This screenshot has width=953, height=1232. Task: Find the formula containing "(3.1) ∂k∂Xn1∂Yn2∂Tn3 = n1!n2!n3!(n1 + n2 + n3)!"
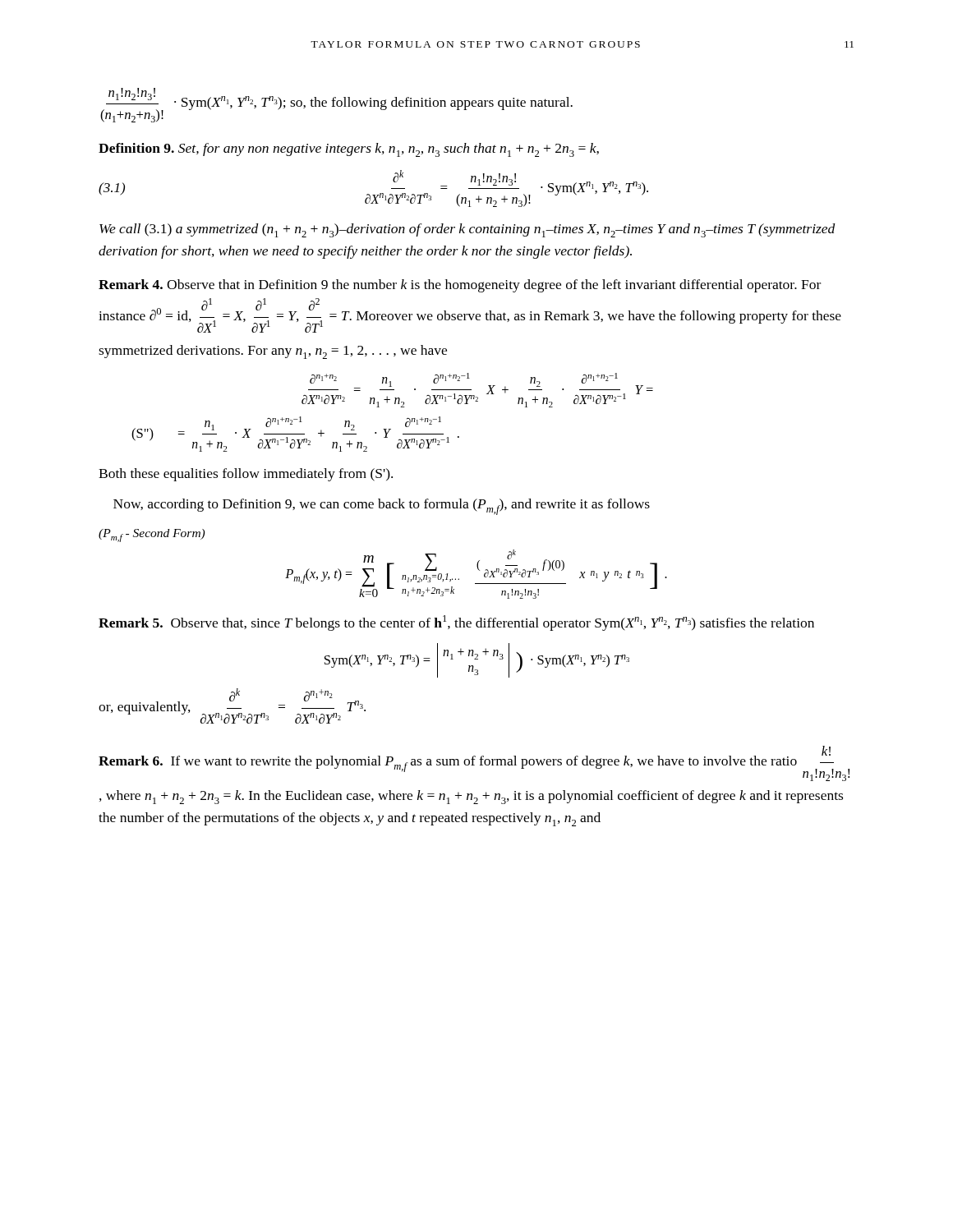tap(476, 188)
